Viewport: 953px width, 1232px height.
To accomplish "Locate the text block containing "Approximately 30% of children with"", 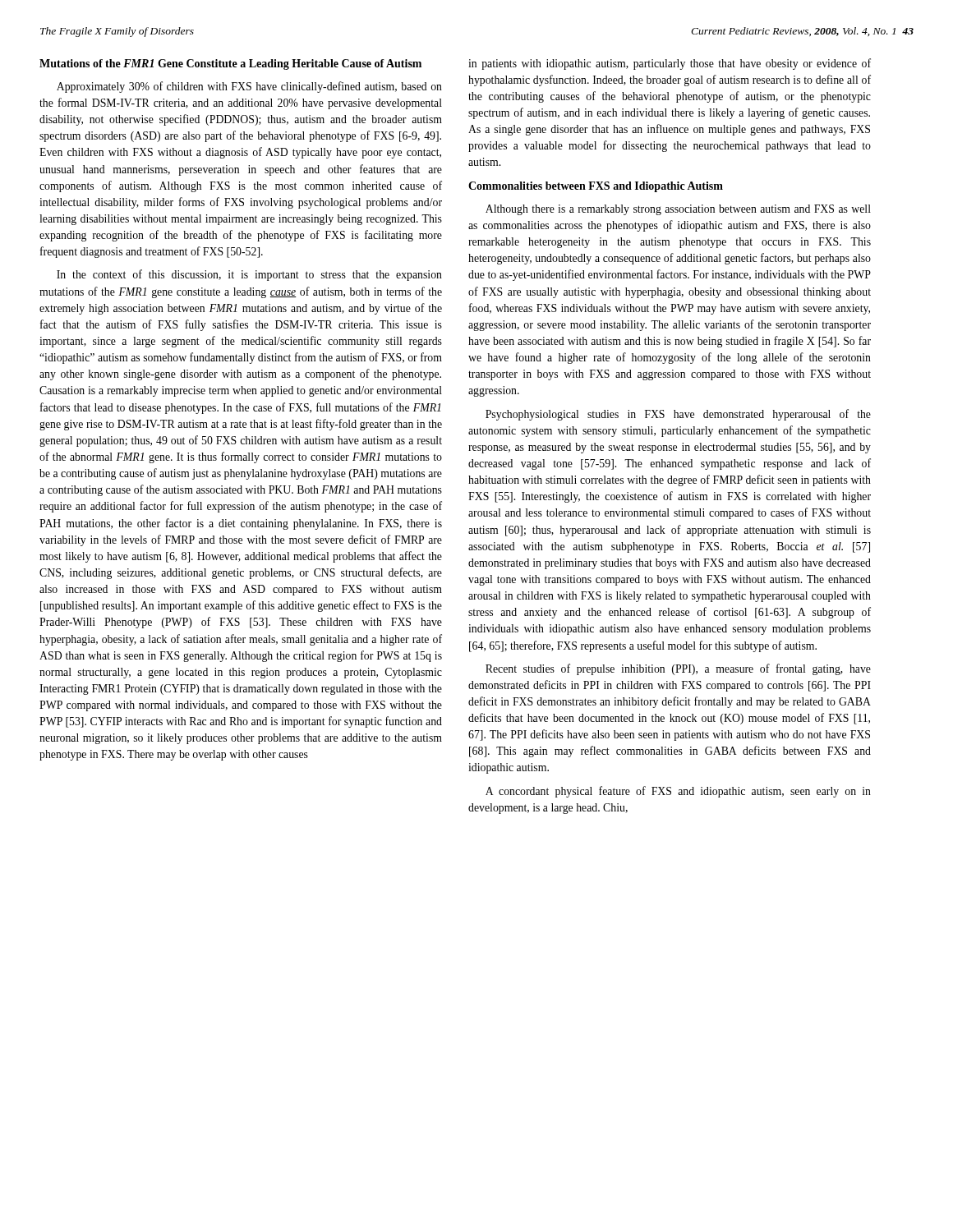I will pyautogui.click(x=241, y=170).
